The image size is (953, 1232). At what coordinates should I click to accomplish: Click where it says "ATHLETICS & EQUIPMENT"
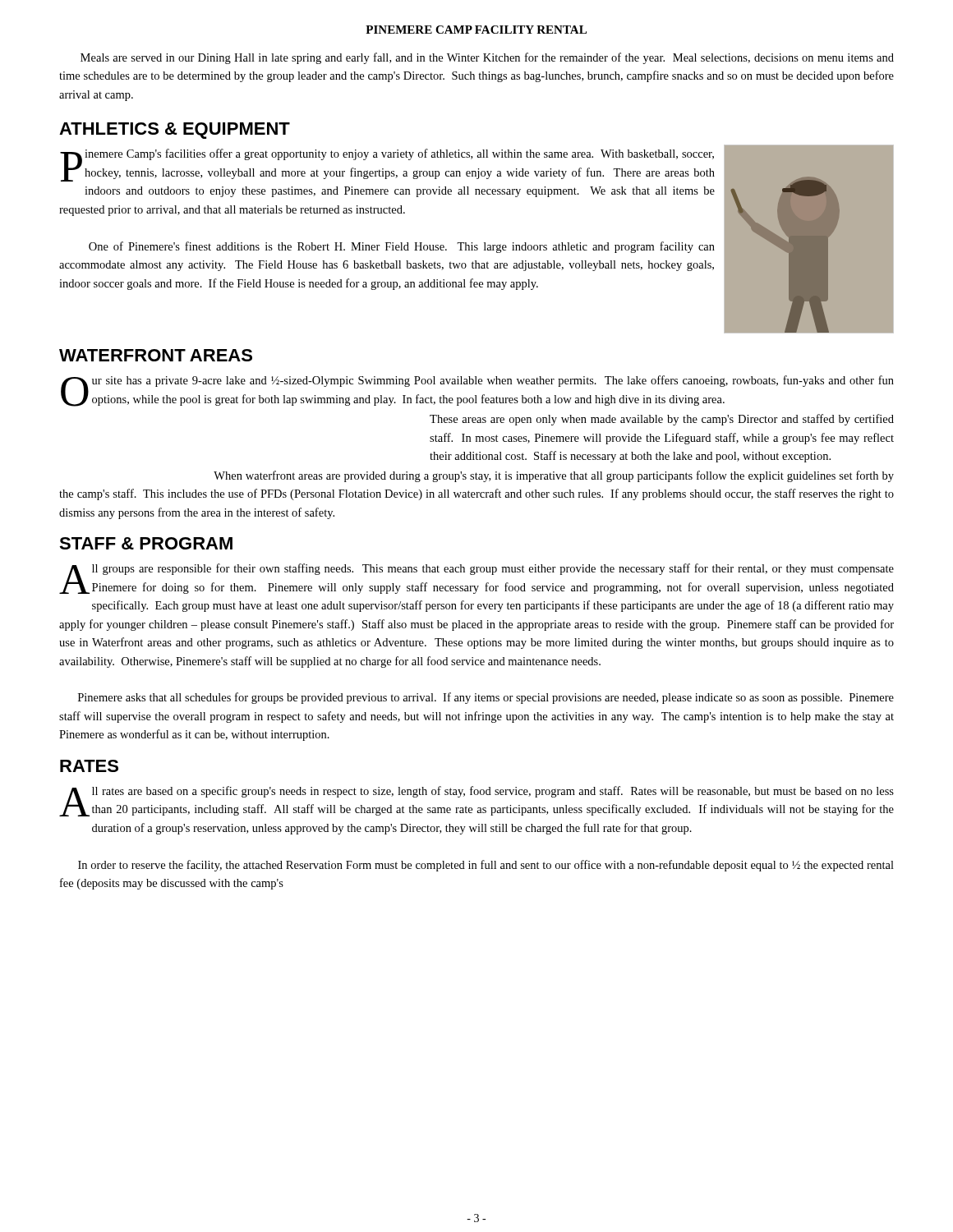pyautogui.click(x=174, y=129)
